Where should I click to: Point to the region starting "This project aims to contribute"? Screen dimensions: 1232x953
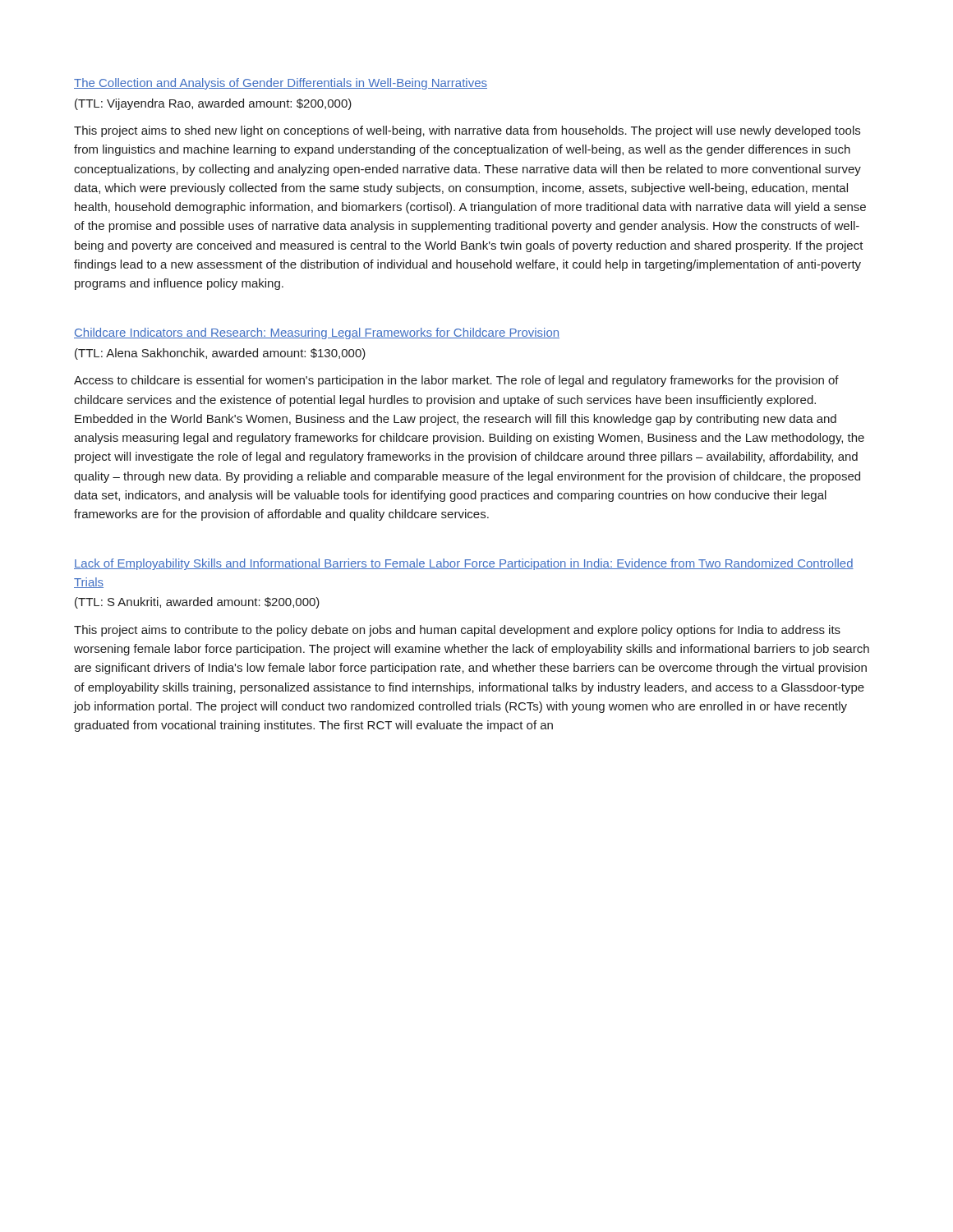click(x=472, y=677)
